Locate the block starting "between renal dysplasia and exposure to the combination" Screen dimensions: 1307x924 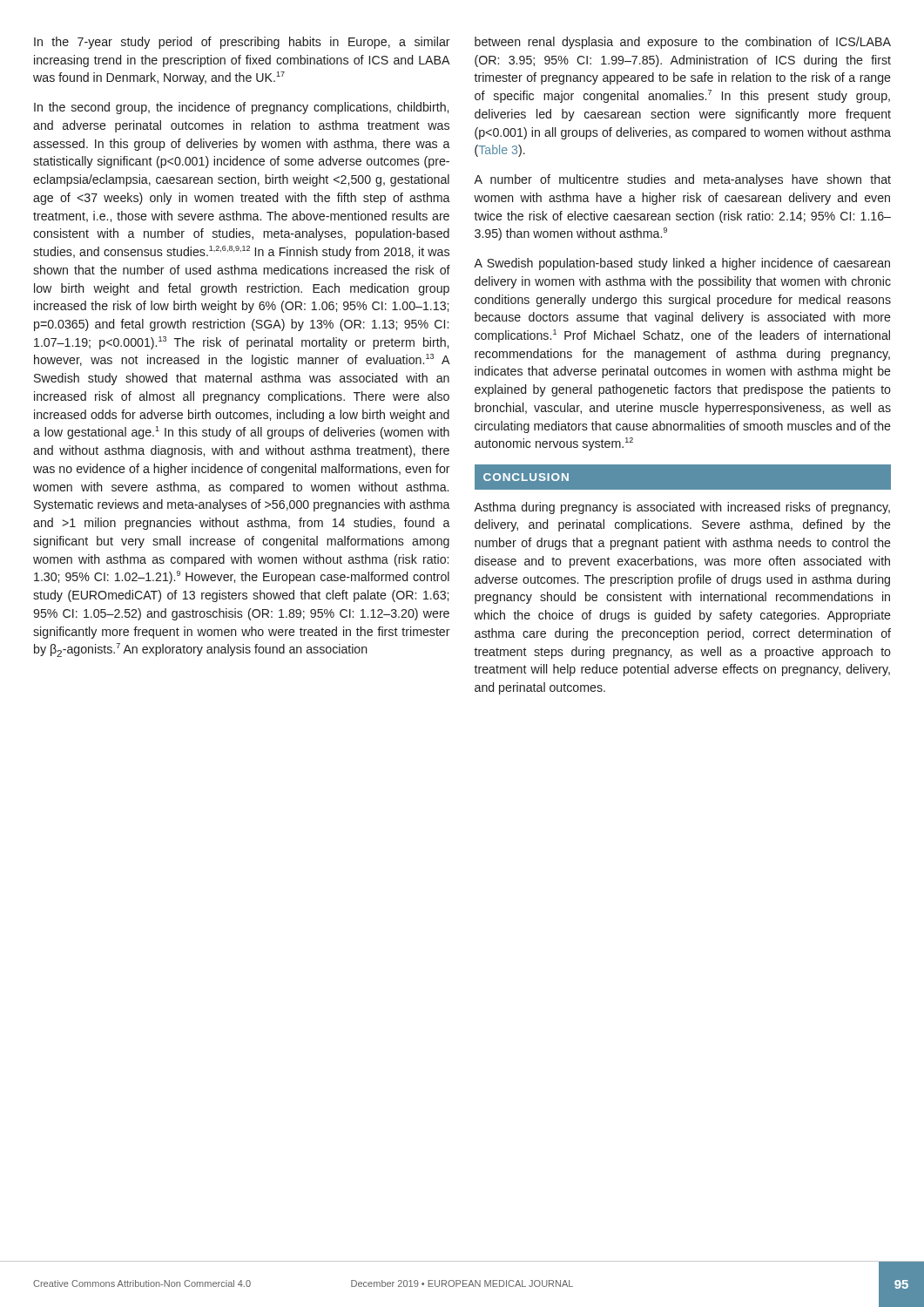[x=683, y=96]
